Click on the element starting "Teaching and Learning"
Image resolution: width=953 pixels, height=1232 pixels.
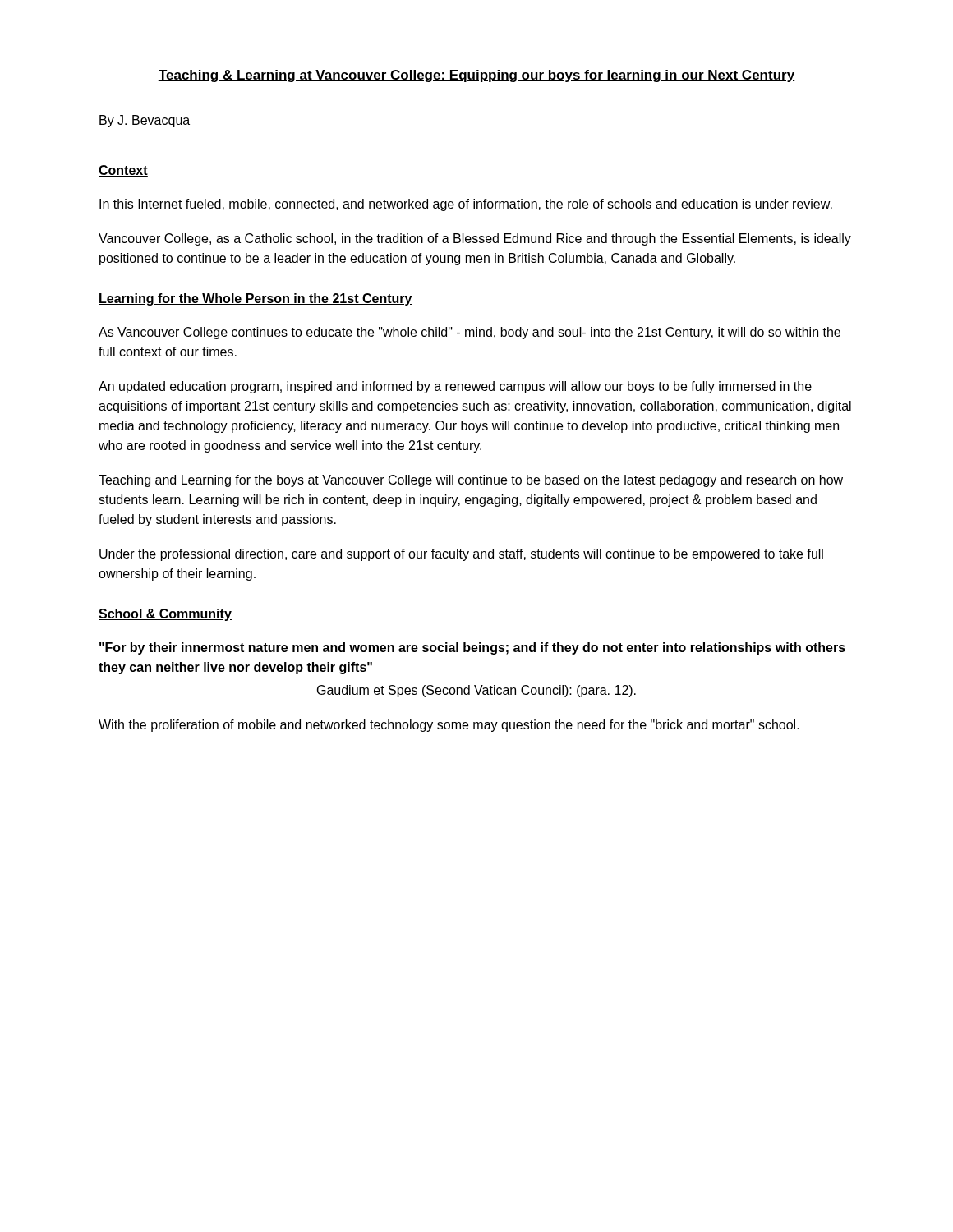(x=471, y=500)
